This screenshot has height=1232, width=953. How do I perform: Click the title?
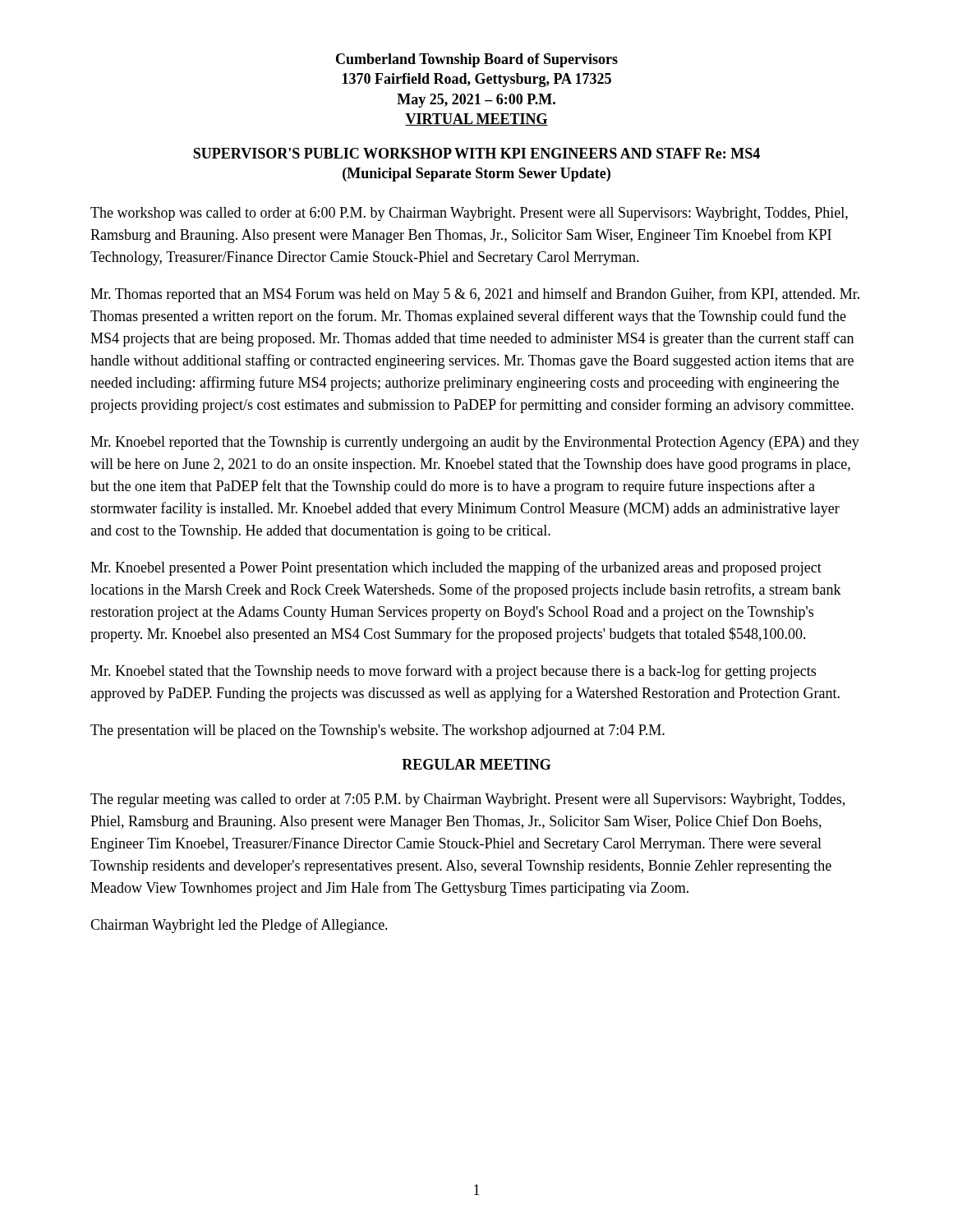[x=476, y=89]
